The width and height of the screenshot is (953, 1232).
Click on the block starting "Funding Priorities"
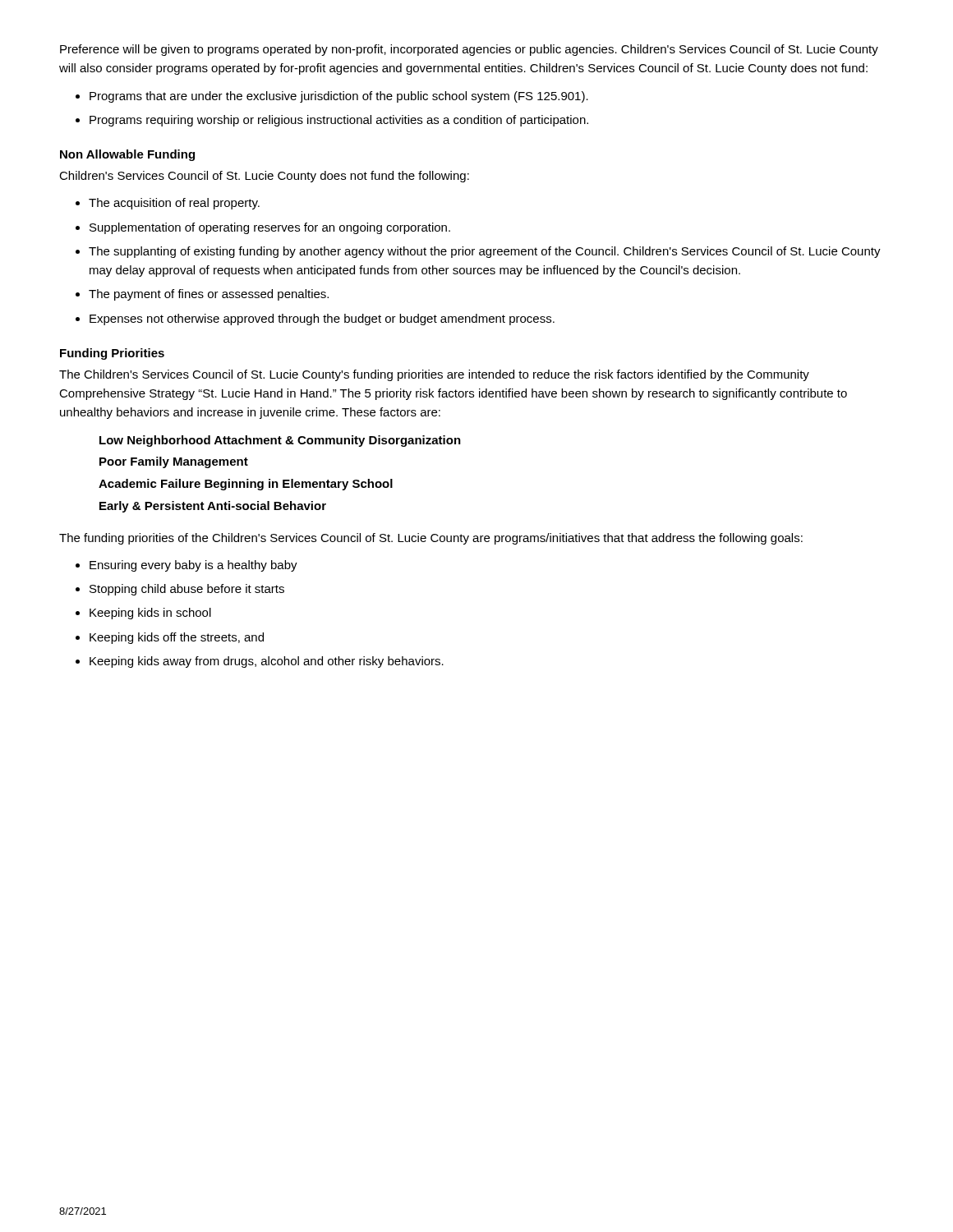tap(112, 353)
